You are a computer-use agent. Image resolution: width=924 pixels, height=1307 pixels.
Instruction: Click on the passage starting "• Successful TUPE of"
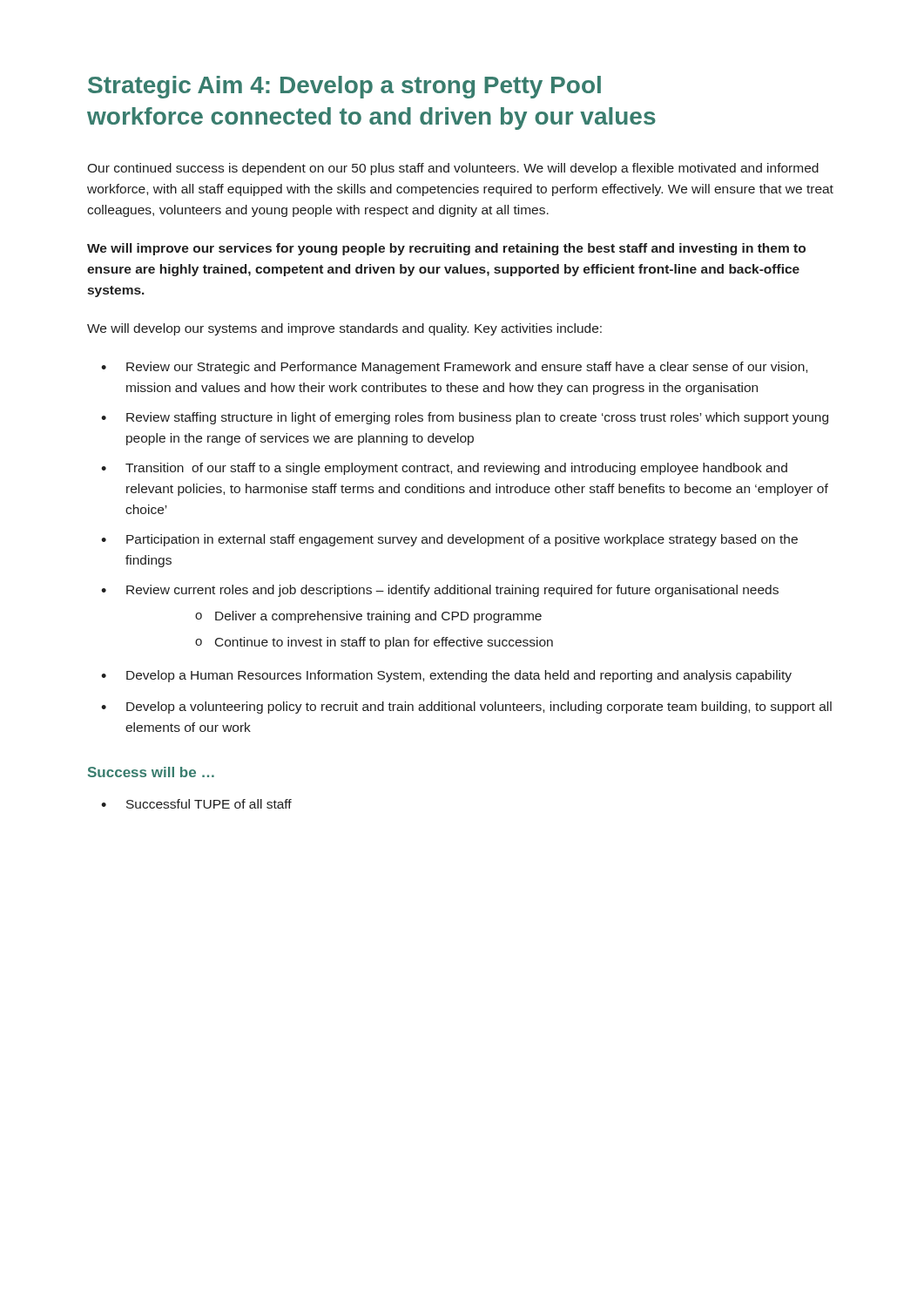[196, 804]
